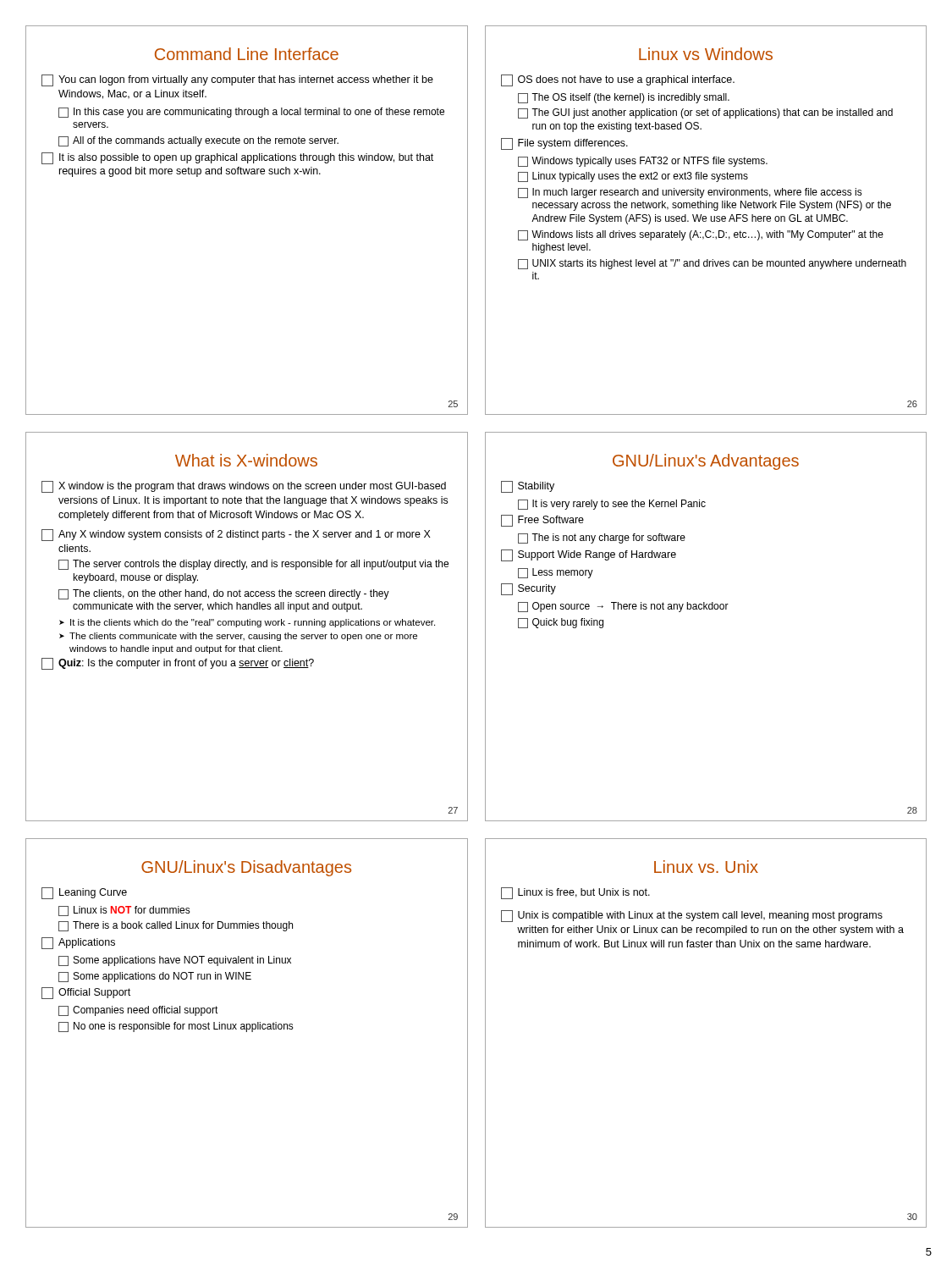Find the list item containing "Some applications do NOT run in WINE"
This screenshot has width=952, height=1270.
155,977
